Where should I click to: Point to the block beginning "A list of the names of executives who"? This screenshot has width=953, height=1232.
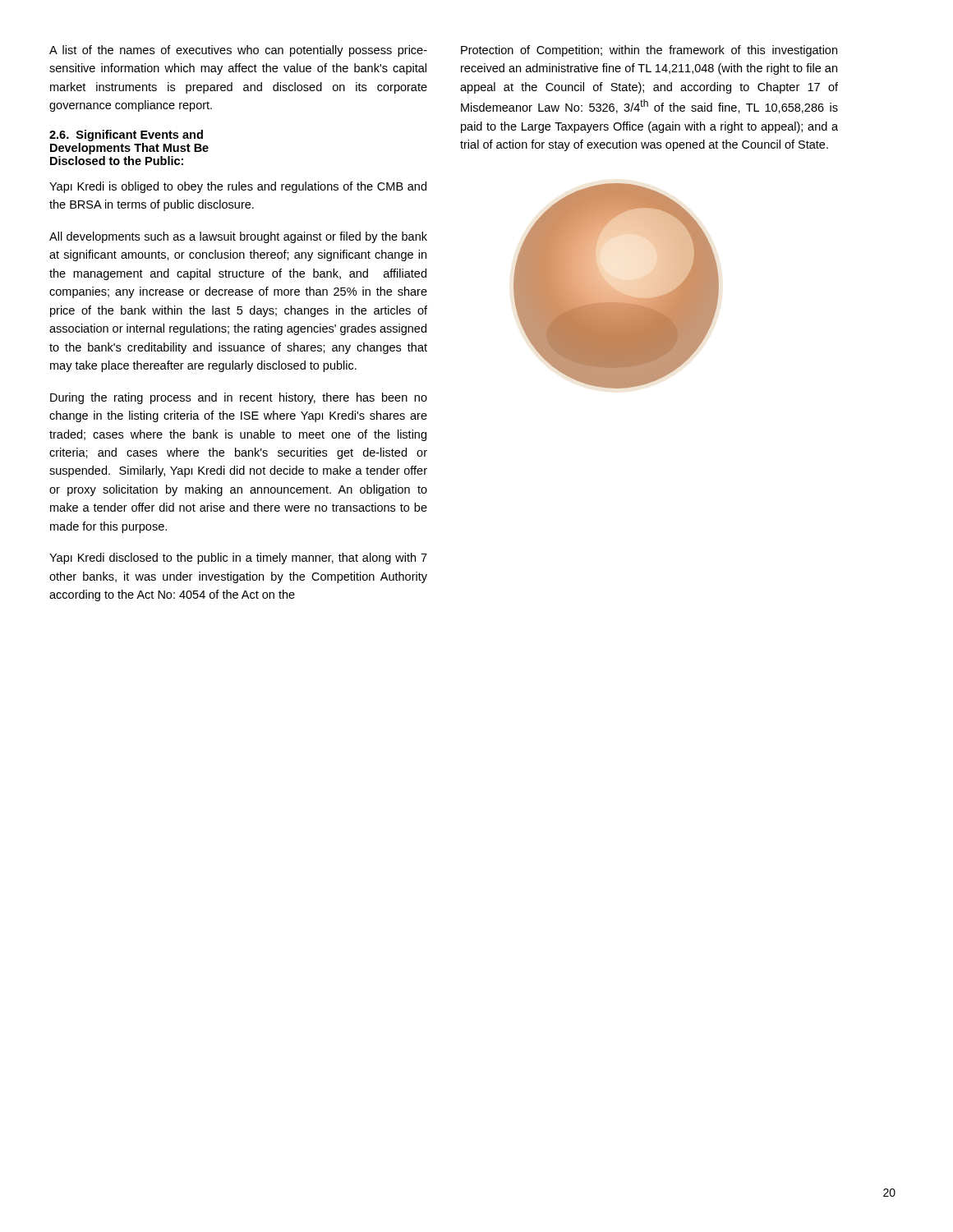[238, 78]
